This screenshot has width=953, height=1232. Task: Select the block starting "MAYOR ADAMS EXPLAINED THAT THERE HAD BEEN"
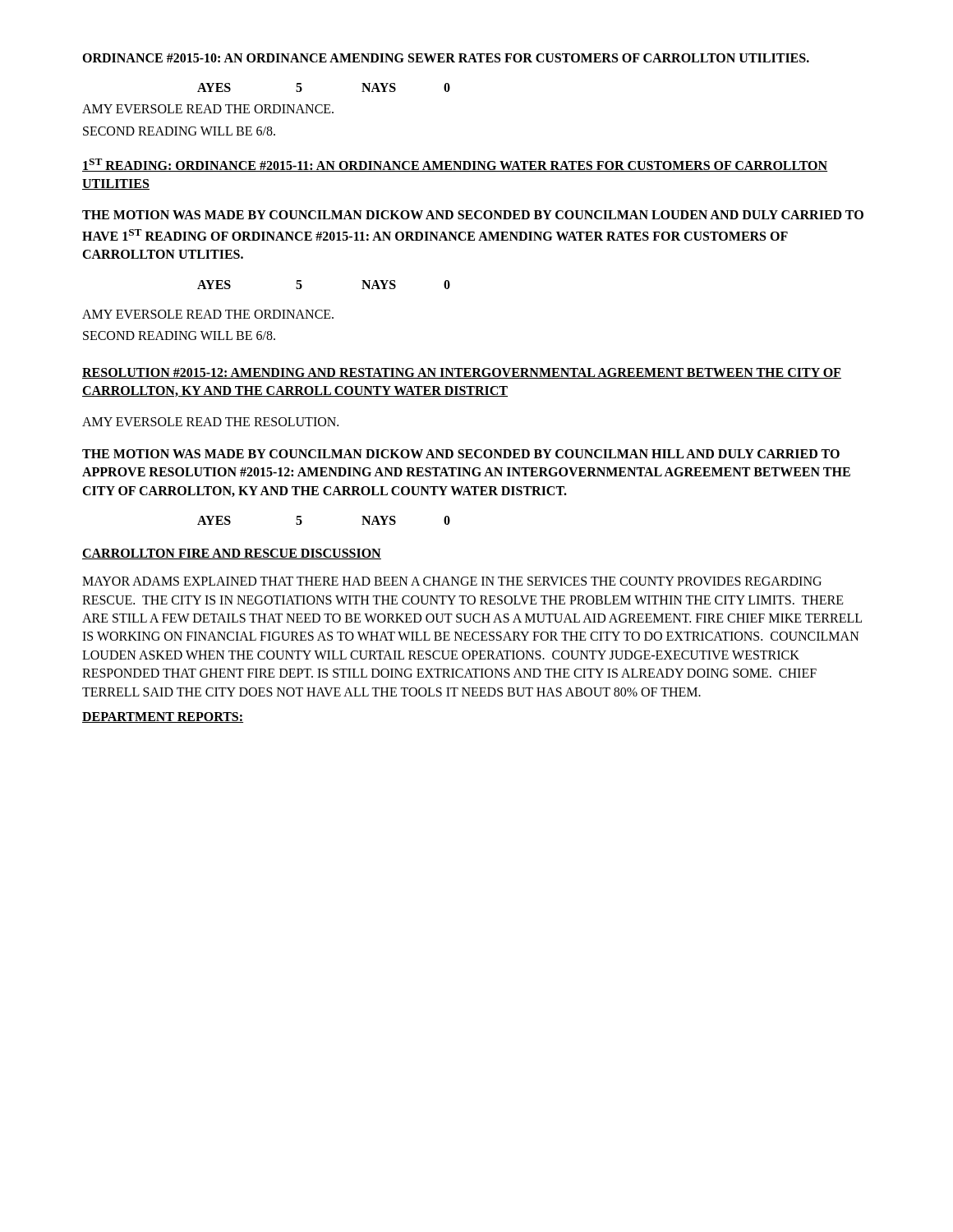pyautogui.click(x=476, y=637)
